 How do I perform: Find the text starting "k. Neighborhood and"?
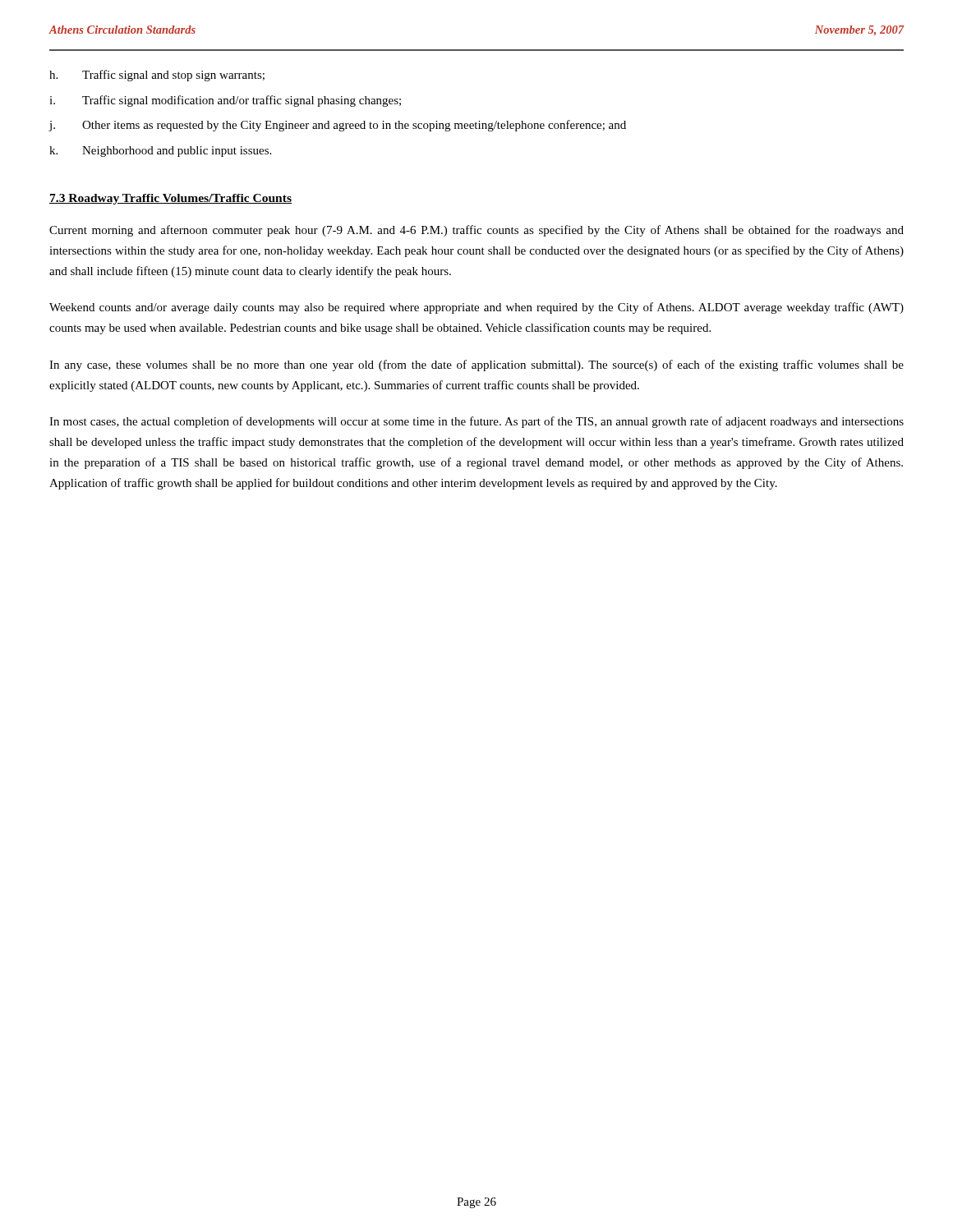[160, 152]
